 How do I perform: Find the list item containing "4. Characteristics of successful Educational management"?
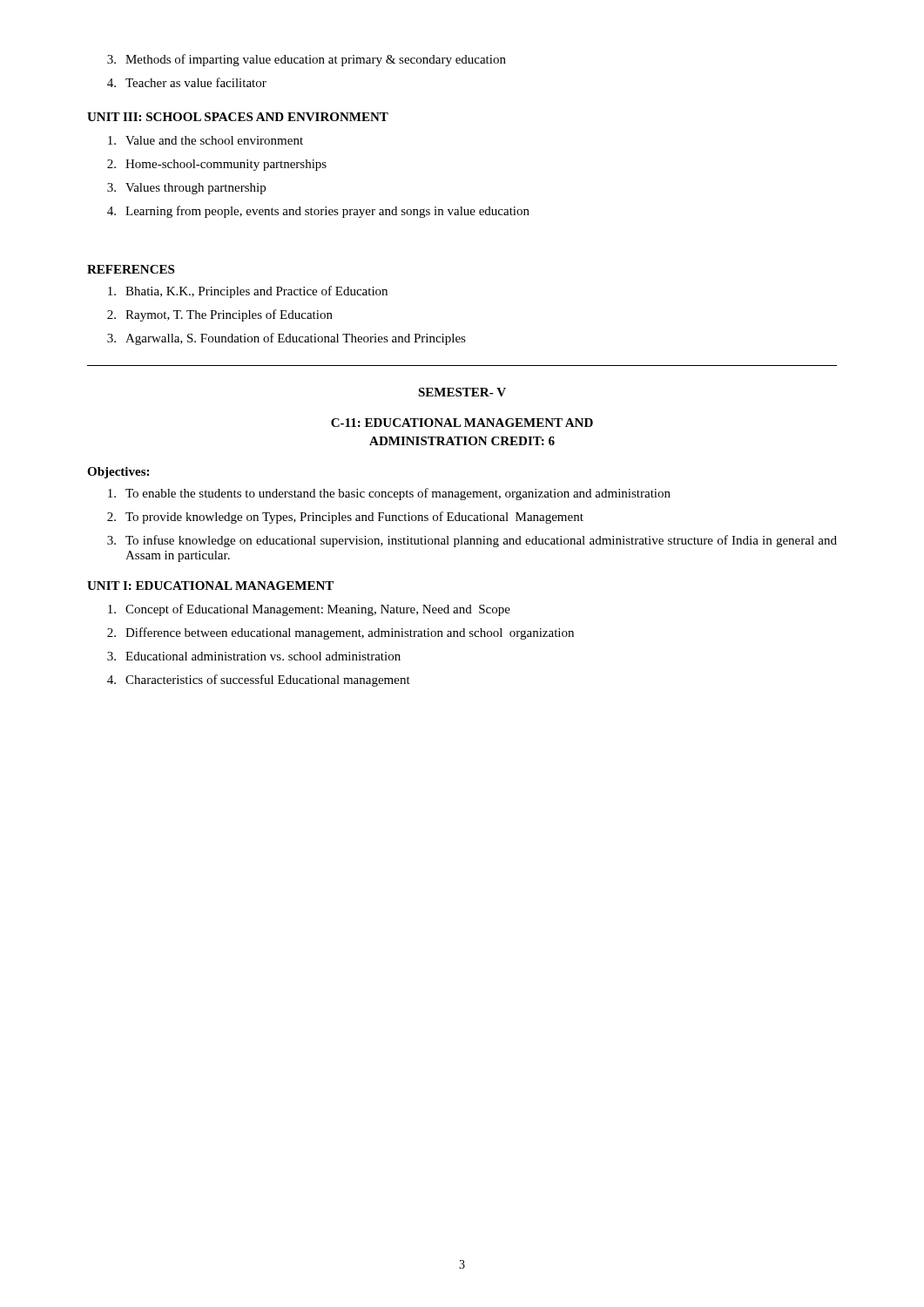click(x=259, y=681)
